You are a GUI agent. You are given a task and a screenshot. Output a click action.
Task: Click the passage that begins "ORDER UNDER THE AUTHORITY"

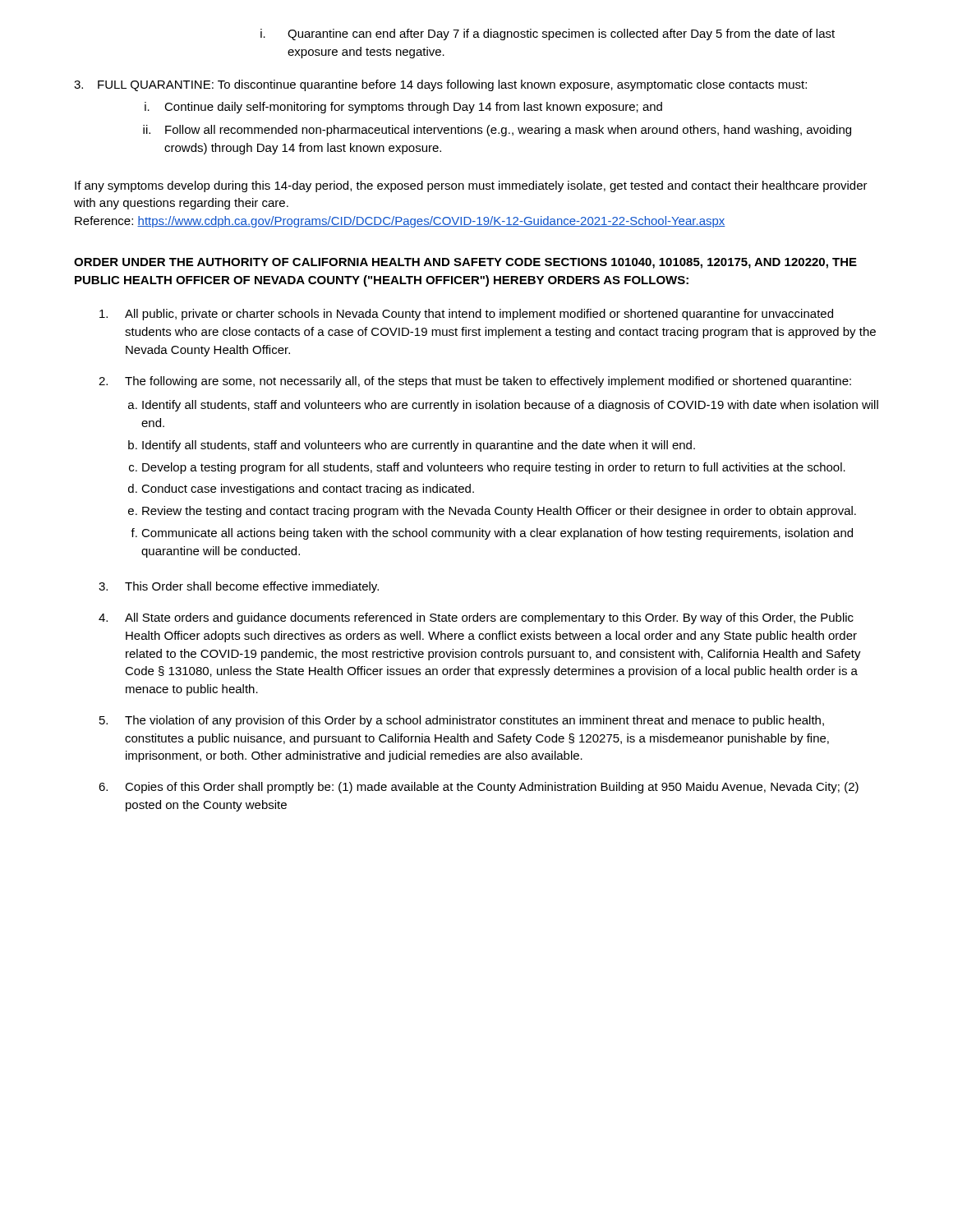(465, 270)
